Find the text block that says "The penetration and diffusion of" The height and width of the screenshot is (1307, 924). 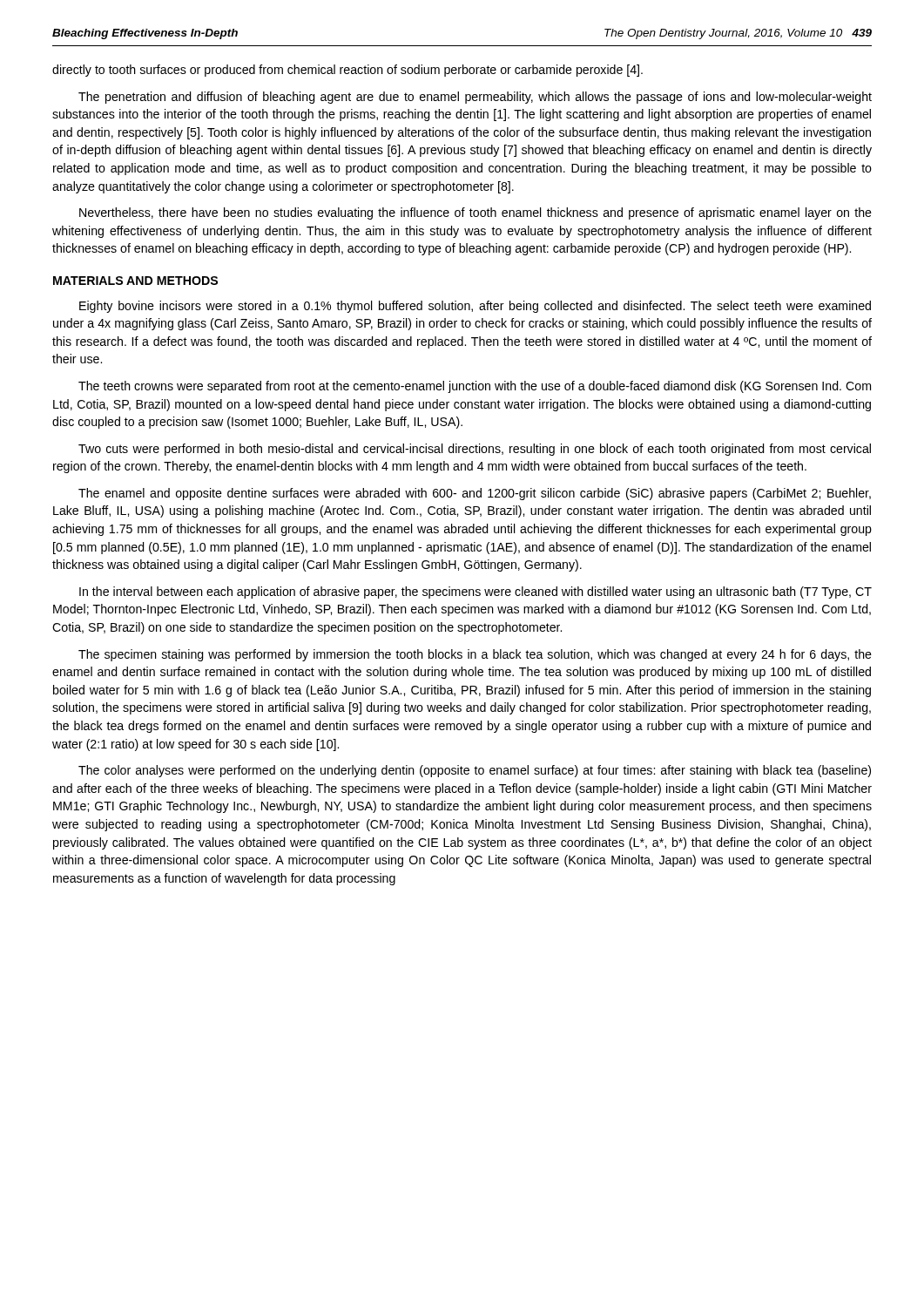point(462,141)
